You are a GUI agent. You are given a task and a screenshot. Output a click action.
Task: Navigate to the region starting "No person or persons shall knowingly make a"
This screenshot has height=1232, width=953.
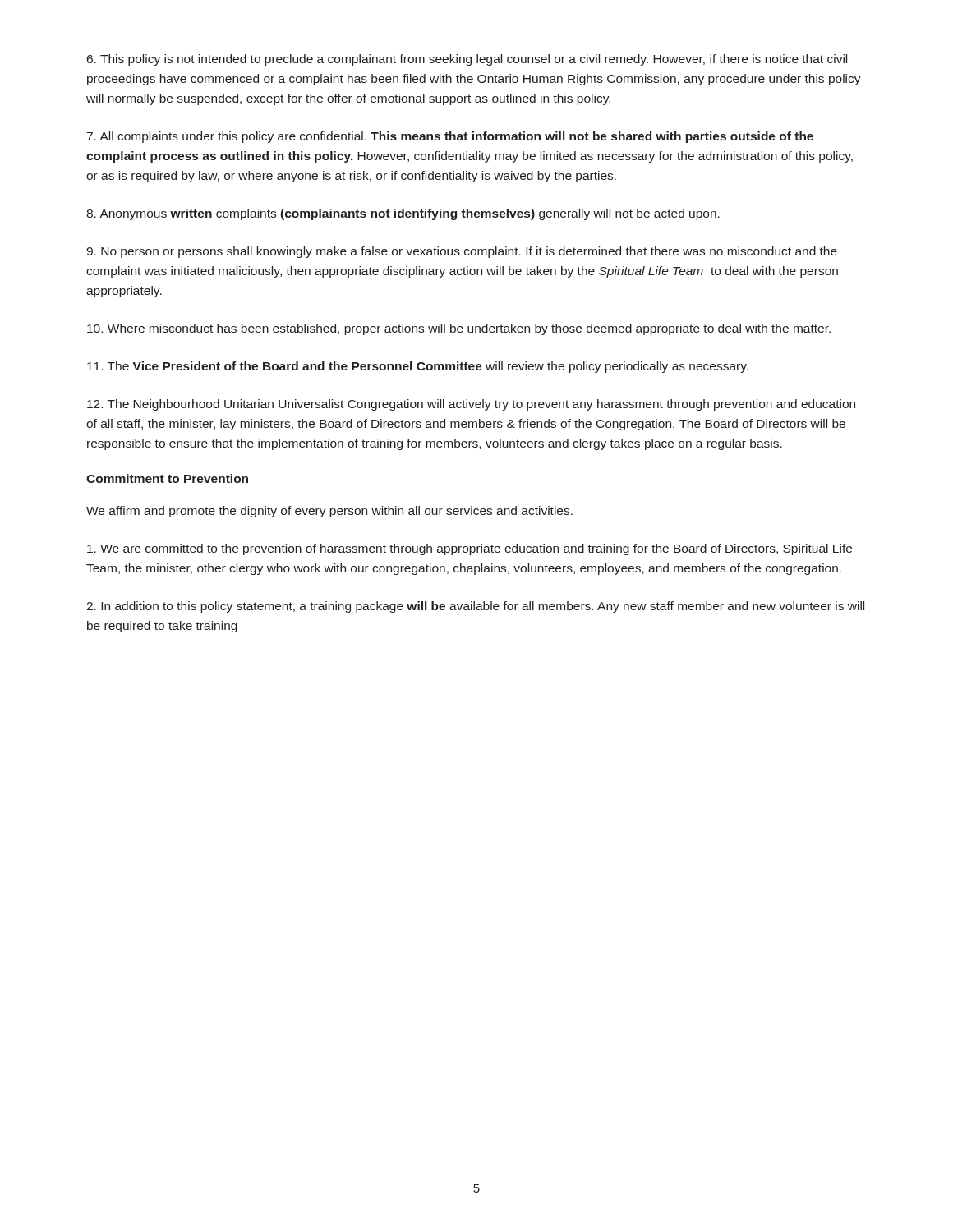(462, 271)
